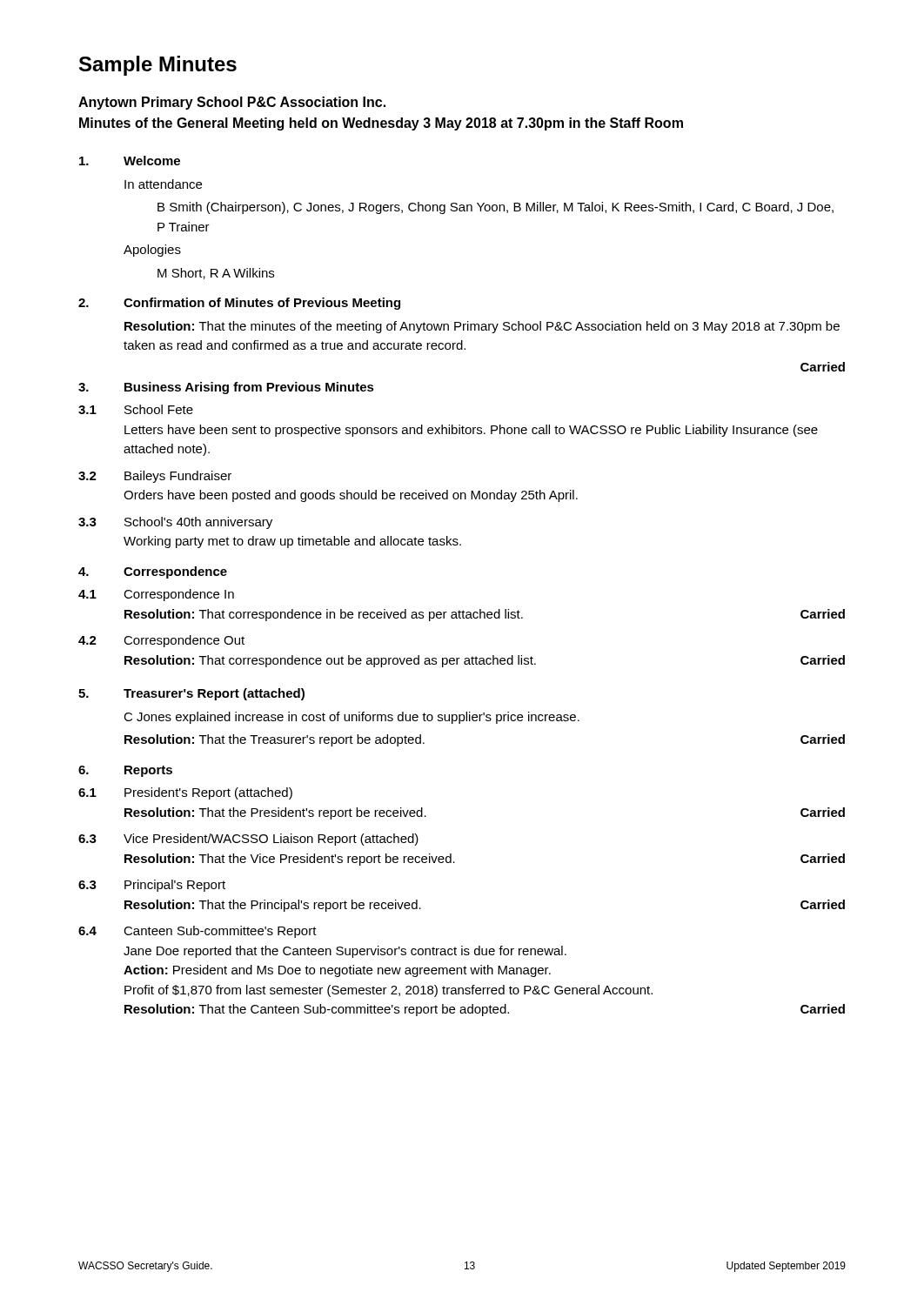Click on the section header that says "1. Welcome"
Screen dimensions: 1305x924
[130, 161]
